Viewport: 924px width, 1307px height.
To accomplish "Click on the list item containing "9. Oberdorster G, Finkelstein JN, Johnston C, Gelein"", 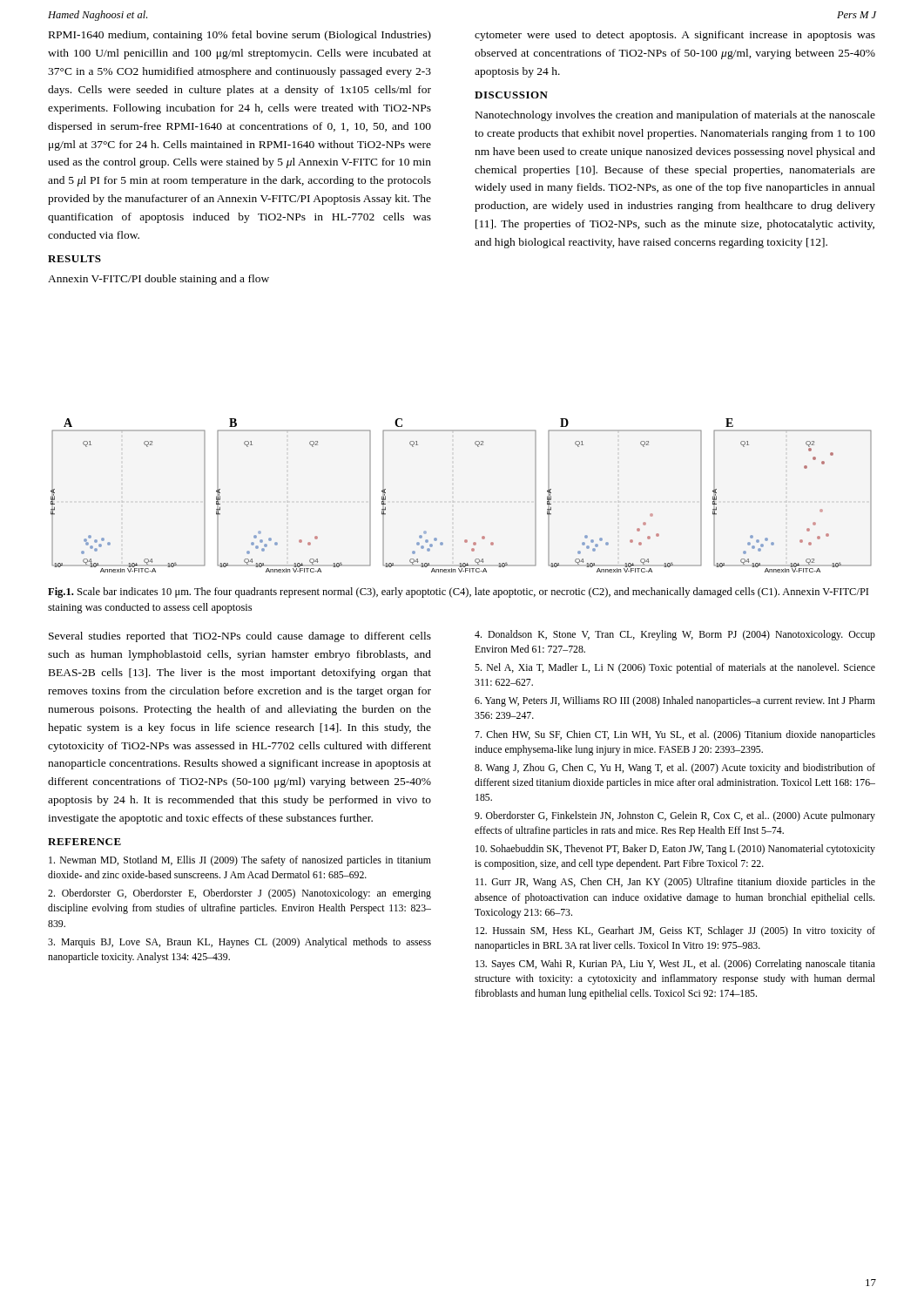I will [x=675, y=823].
